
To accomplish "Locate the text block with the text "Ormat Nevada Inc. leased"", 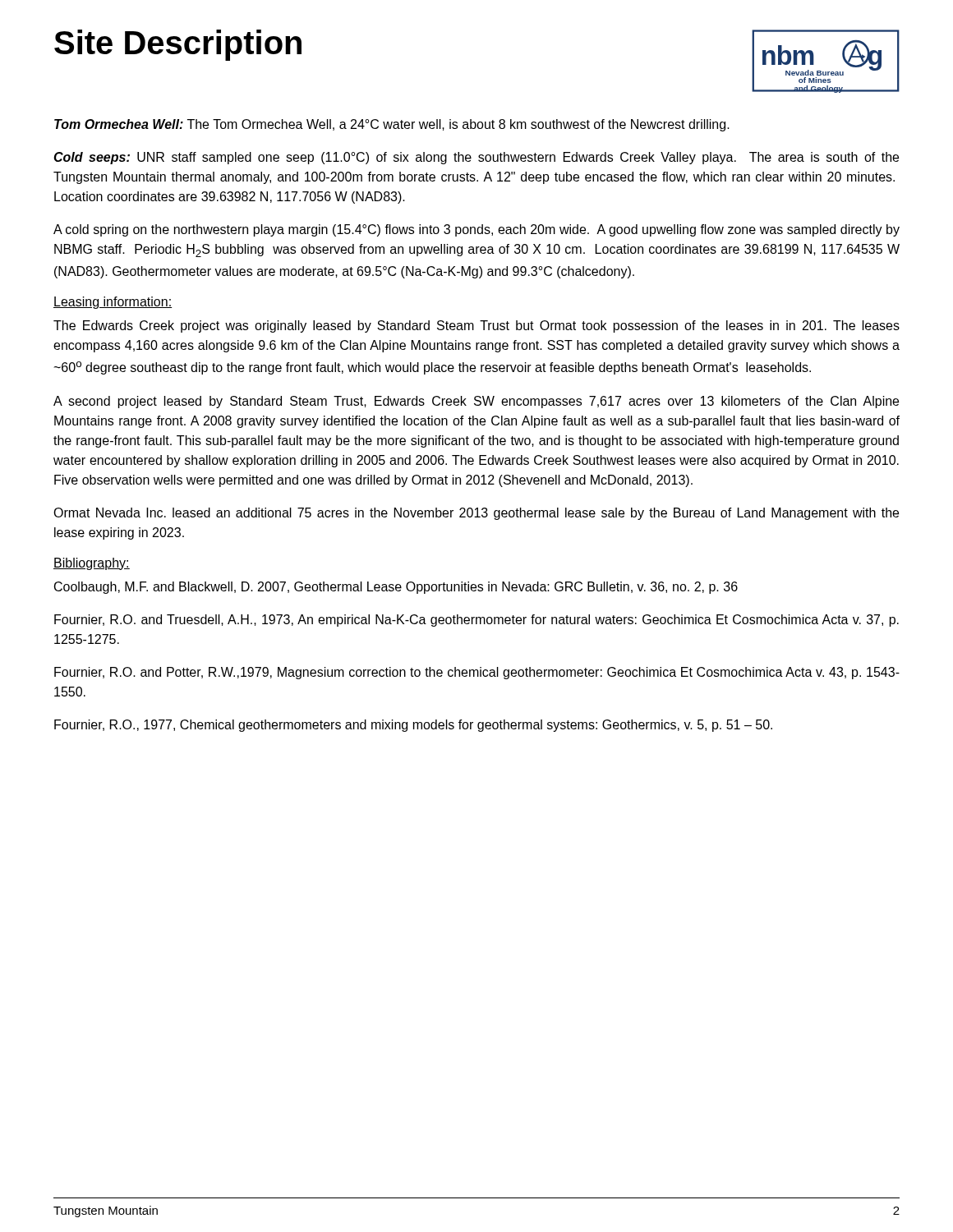I will pos(476,522).
